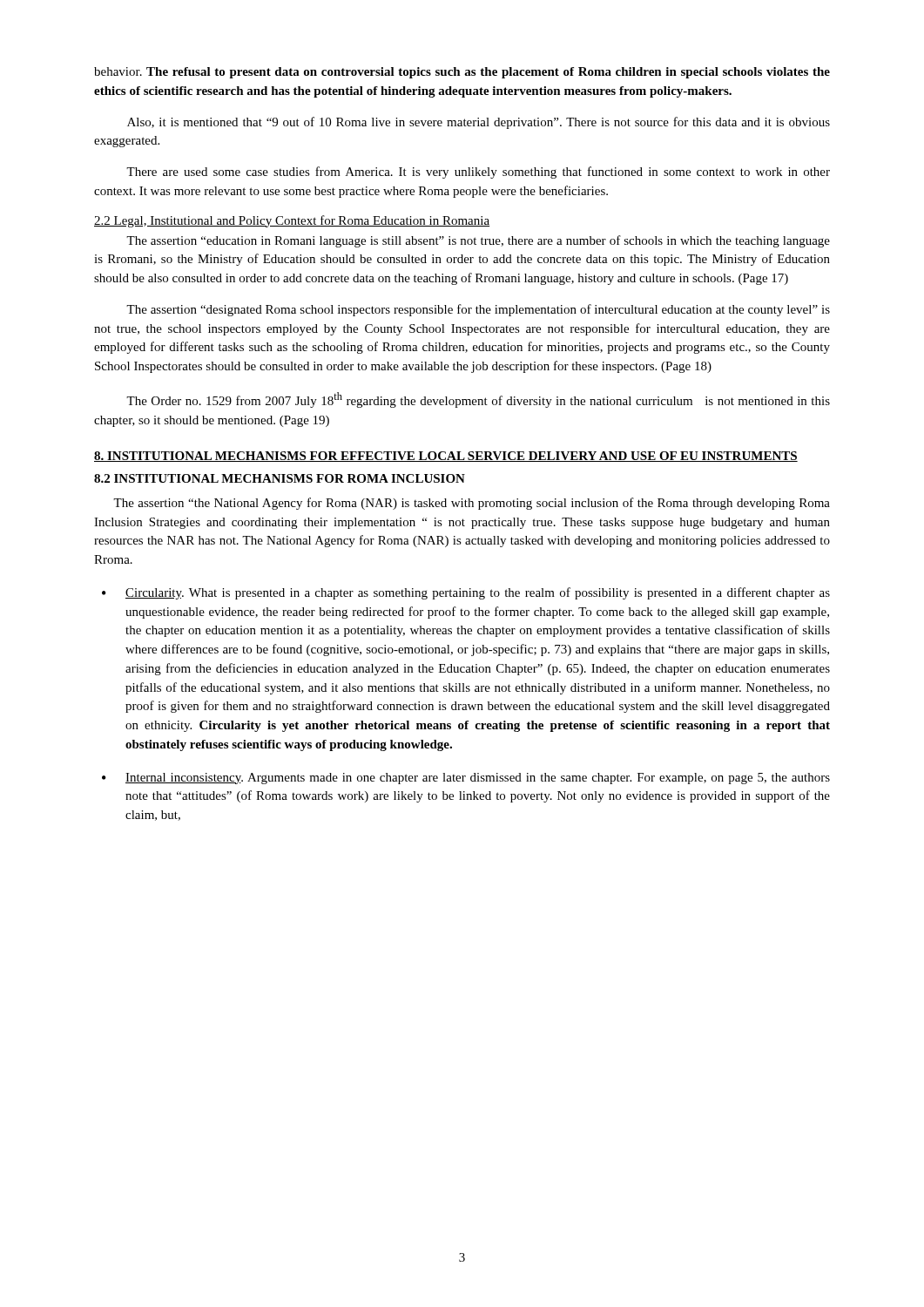Locate the text block that reads "The Order no. 1529 from"

(x=462, y=409)
